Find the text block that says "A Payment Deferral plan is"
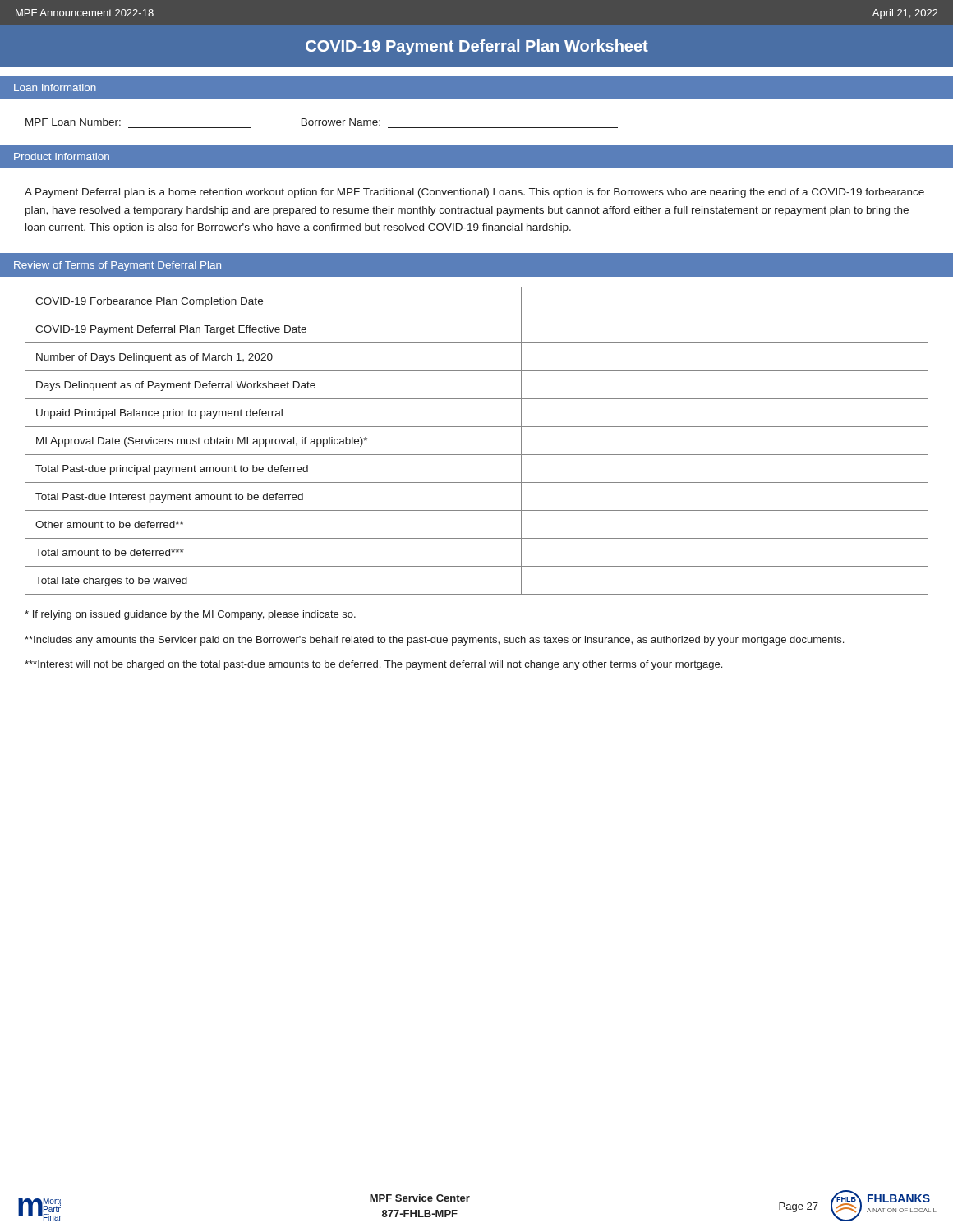 tap(475, 210)
